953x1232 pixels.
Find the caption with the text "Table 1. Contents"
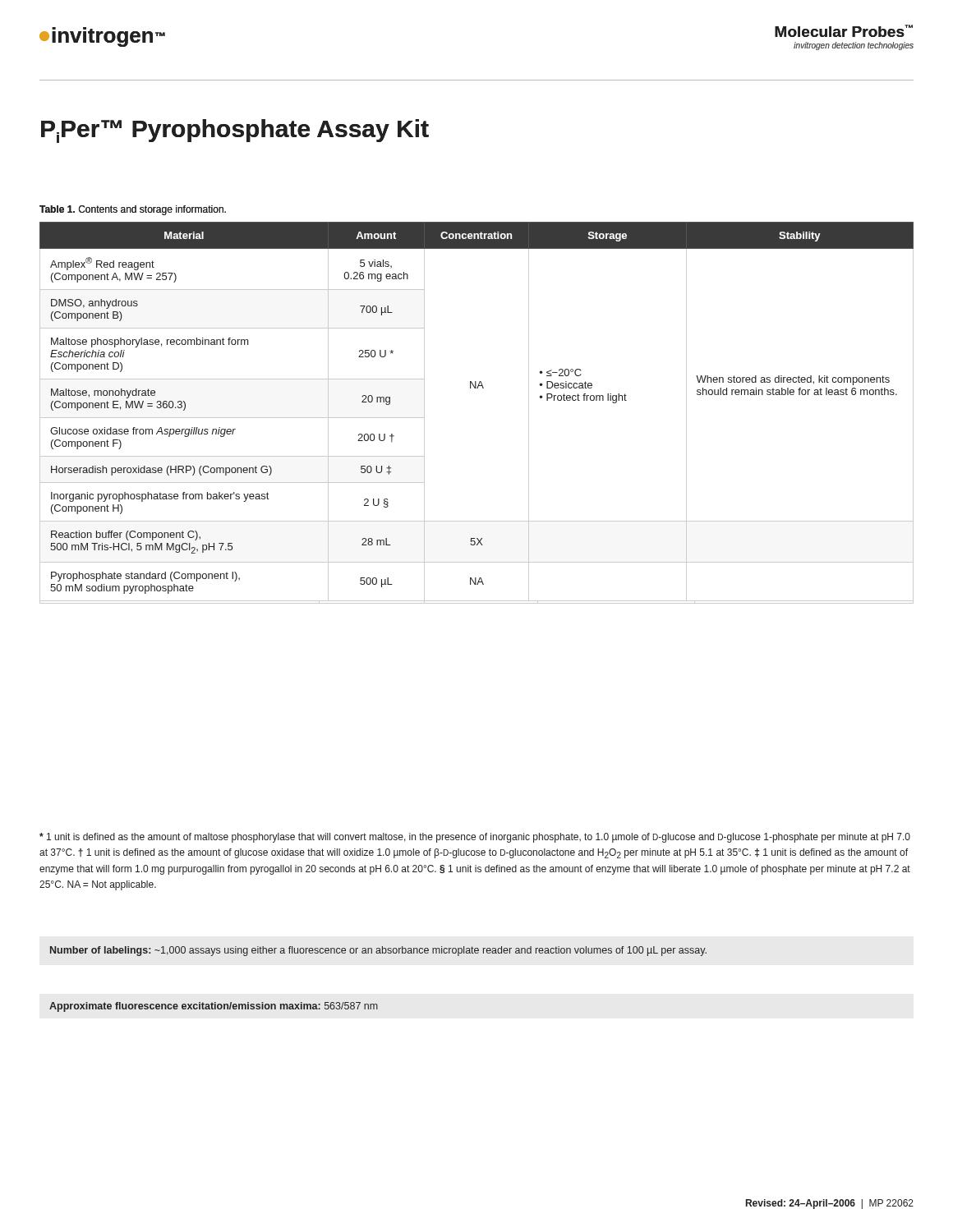[133, 209]
